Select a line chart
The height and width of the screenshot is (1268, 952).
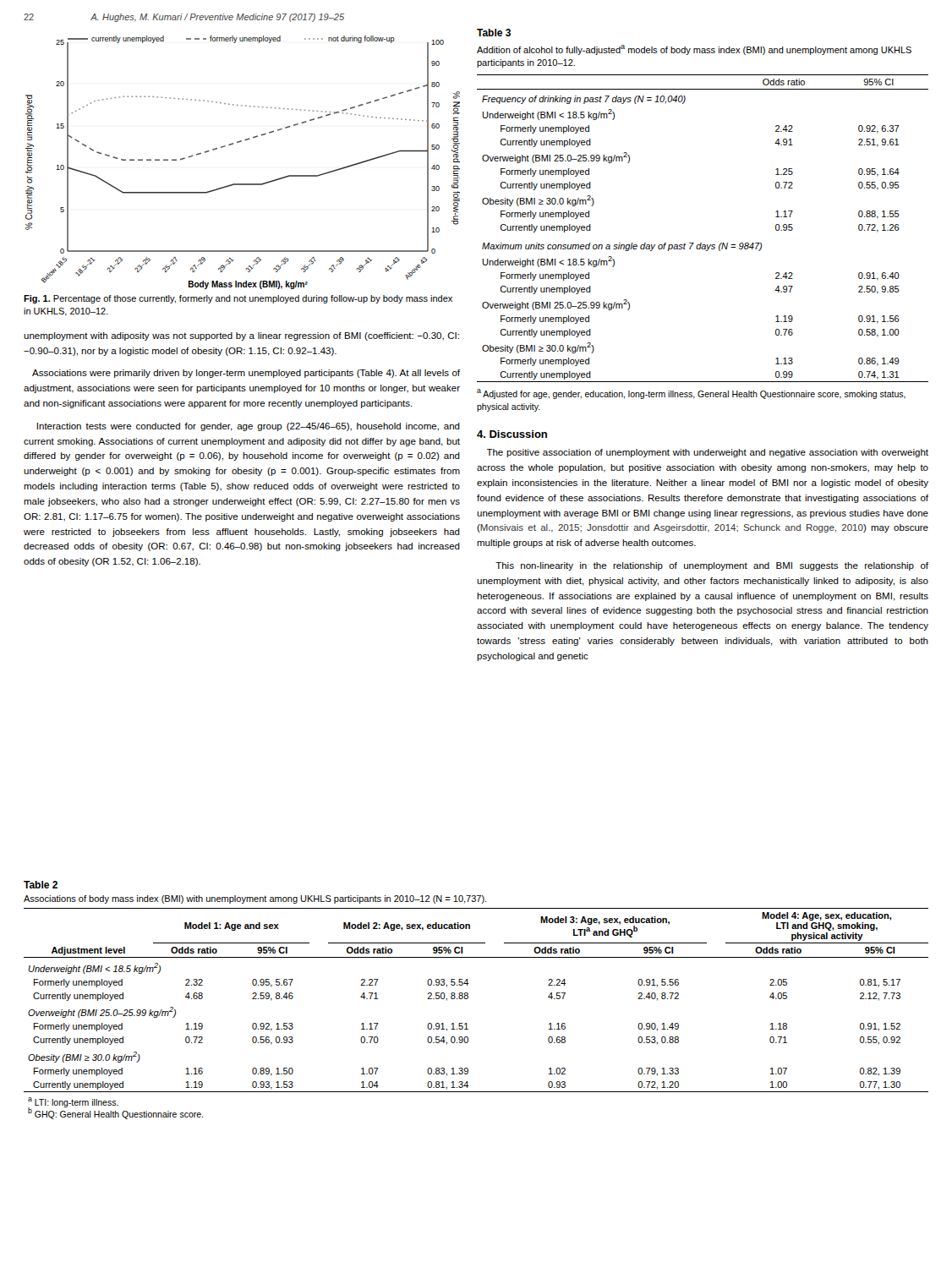click(242, 158)
